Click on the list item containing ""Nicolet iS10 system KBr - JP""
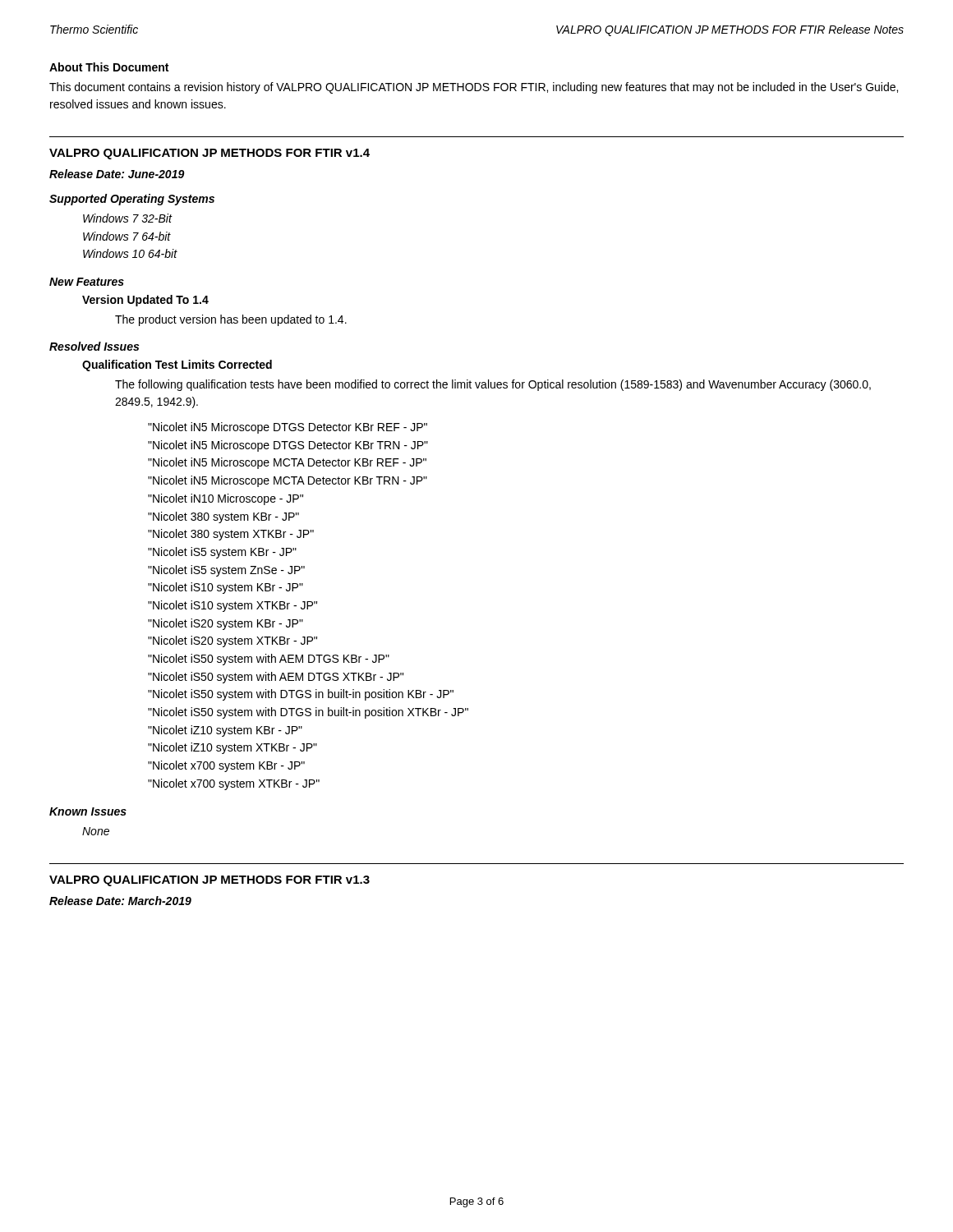 (x=225, y=587)
